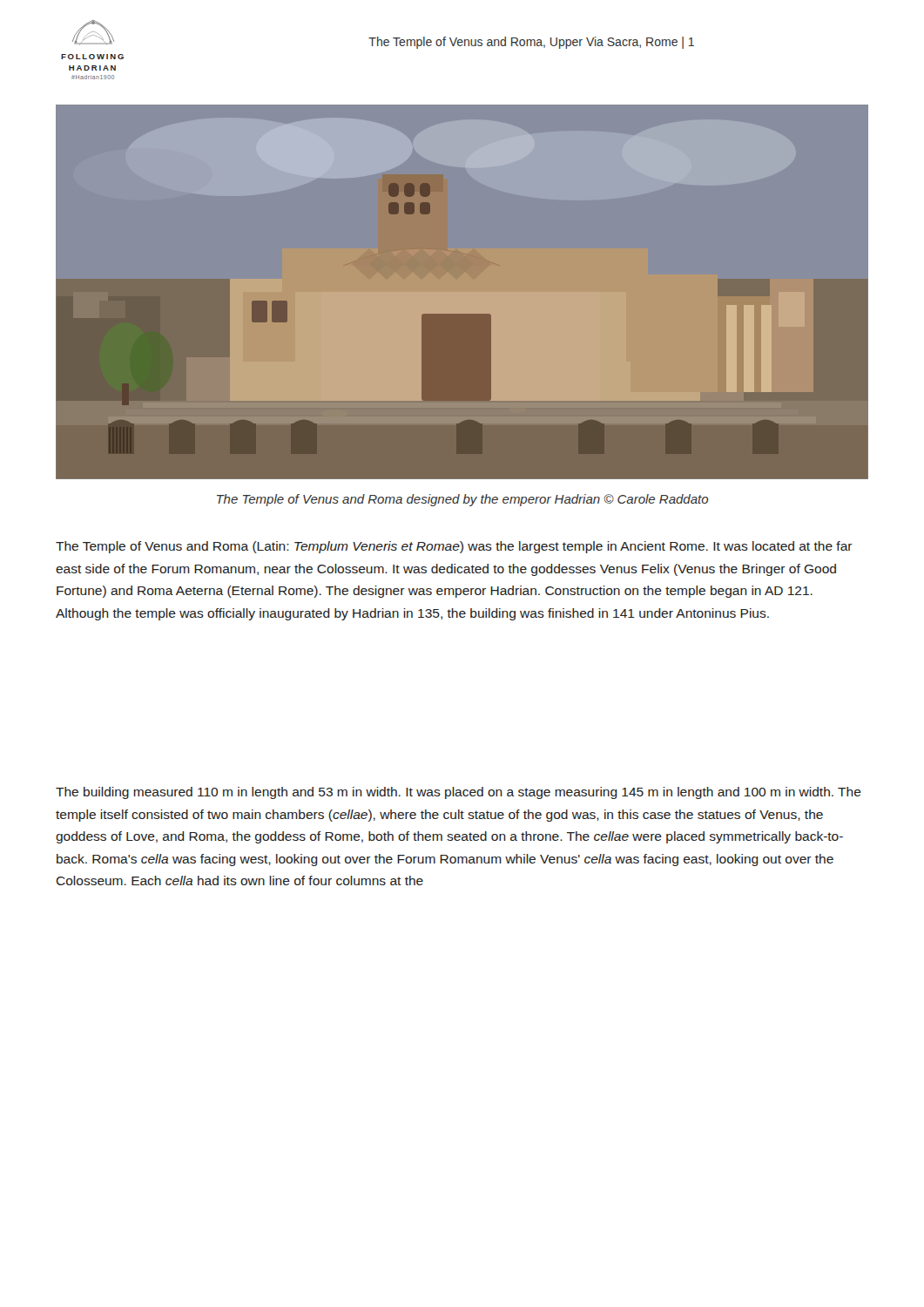Select the text block with the text "The building measured 110 m"

click(x=458, y=836)
